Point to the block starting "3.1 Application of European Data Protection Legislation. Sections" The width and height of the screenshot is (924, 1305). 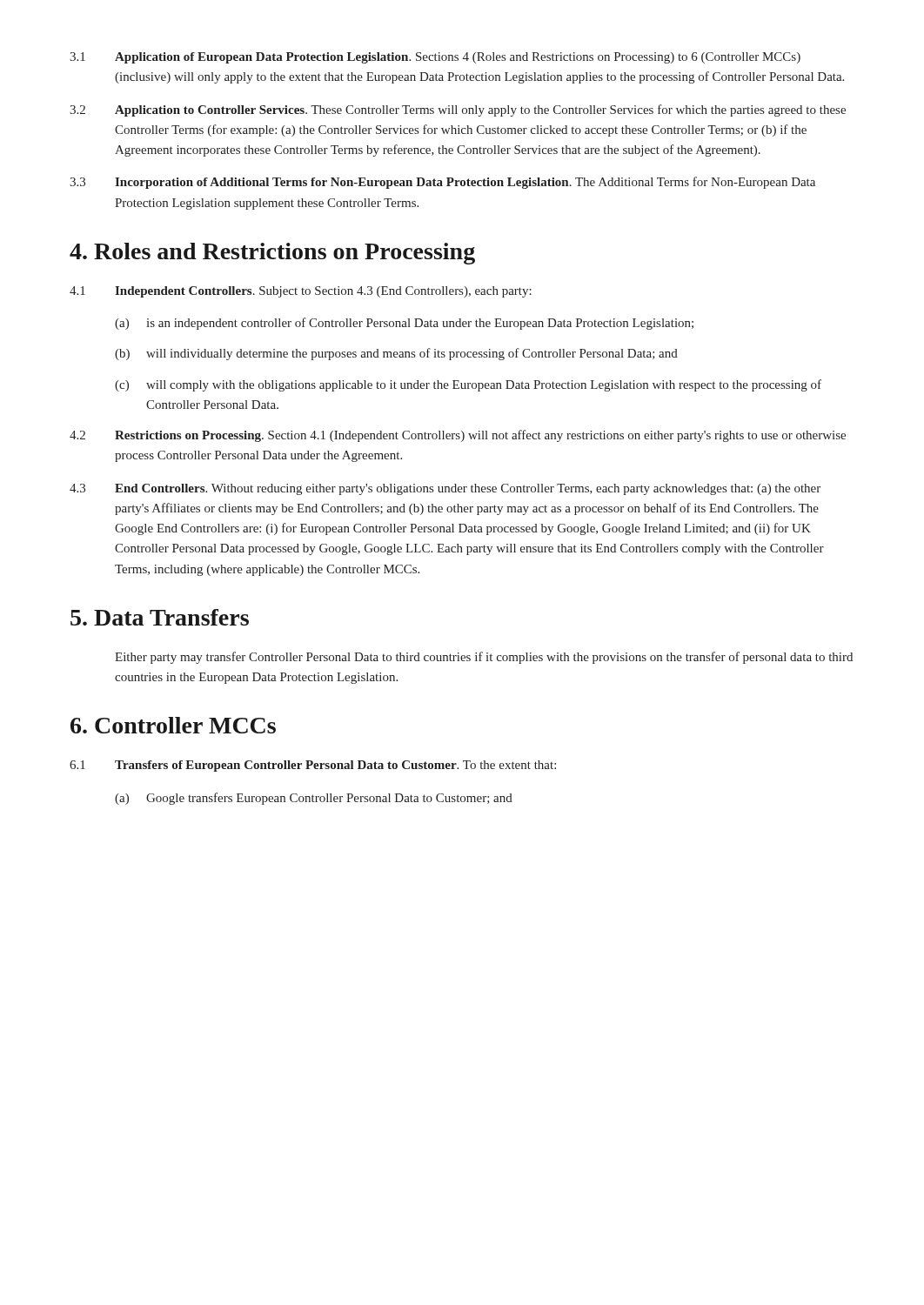point(462,67)
